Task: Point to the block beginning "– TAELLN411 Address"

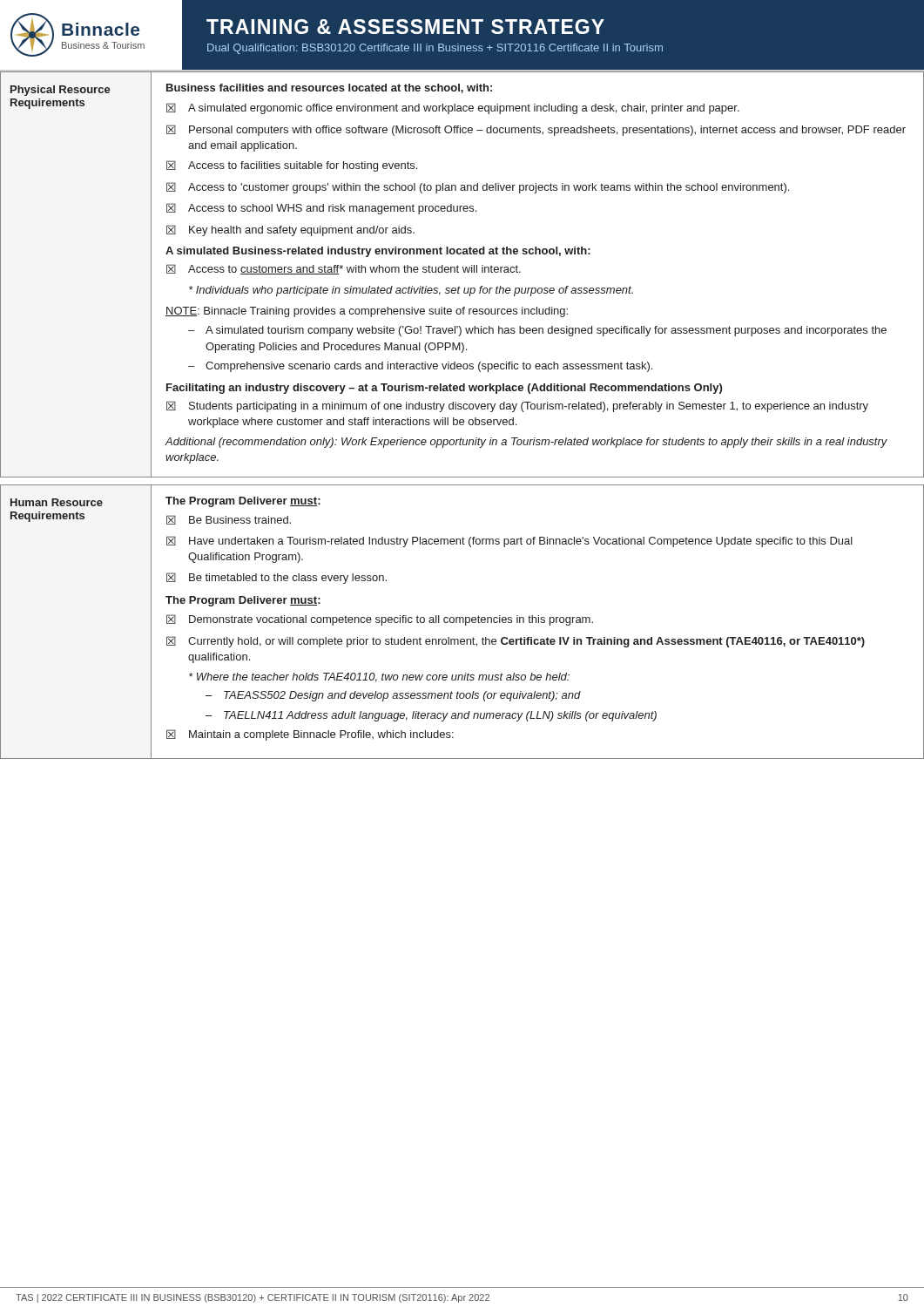Action: click(x=431, y=715)
